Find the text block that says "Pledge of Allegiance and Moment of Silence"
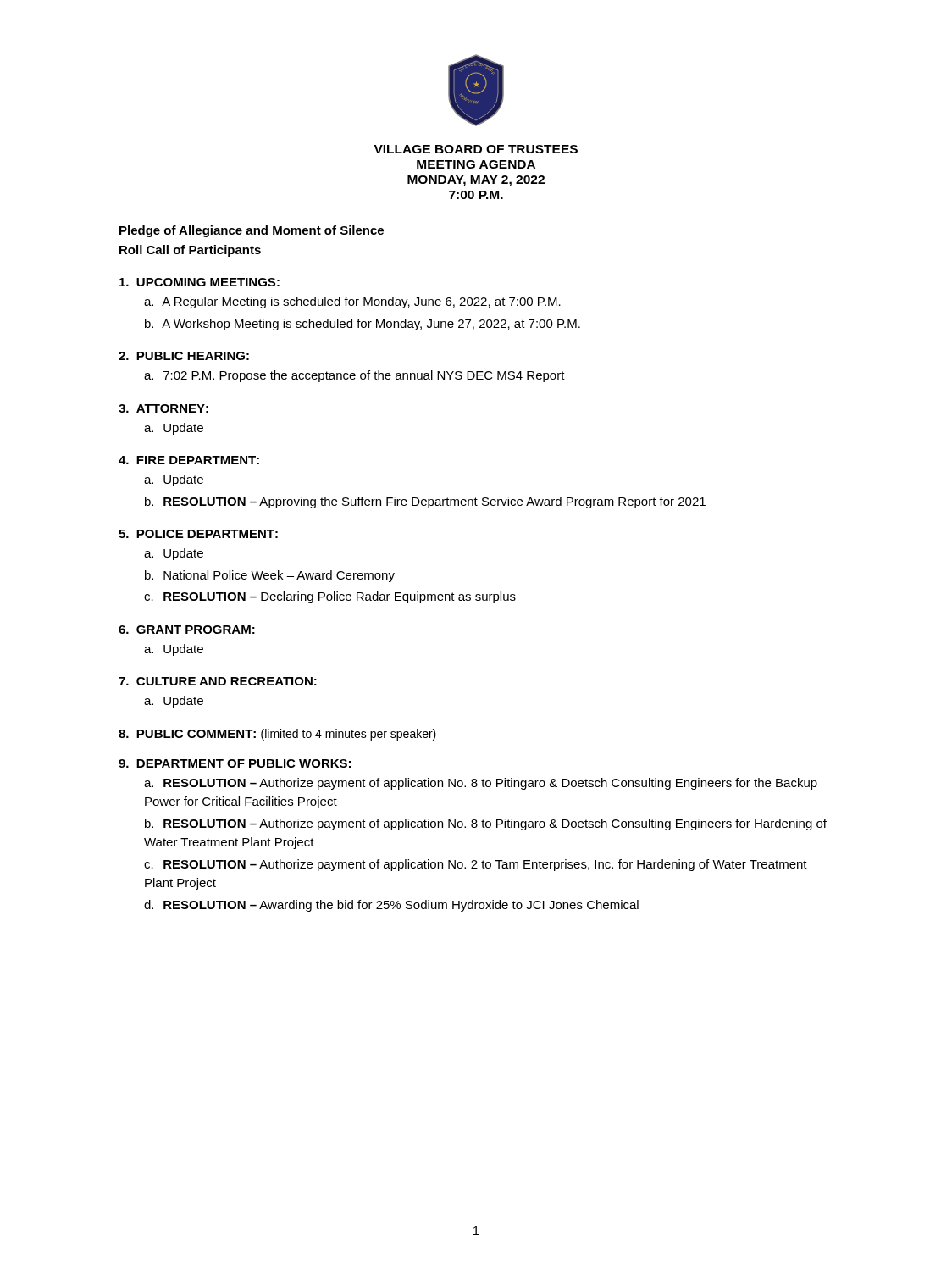The height and width of the screenshot is (1271, 952). click(x=252, y=231)
